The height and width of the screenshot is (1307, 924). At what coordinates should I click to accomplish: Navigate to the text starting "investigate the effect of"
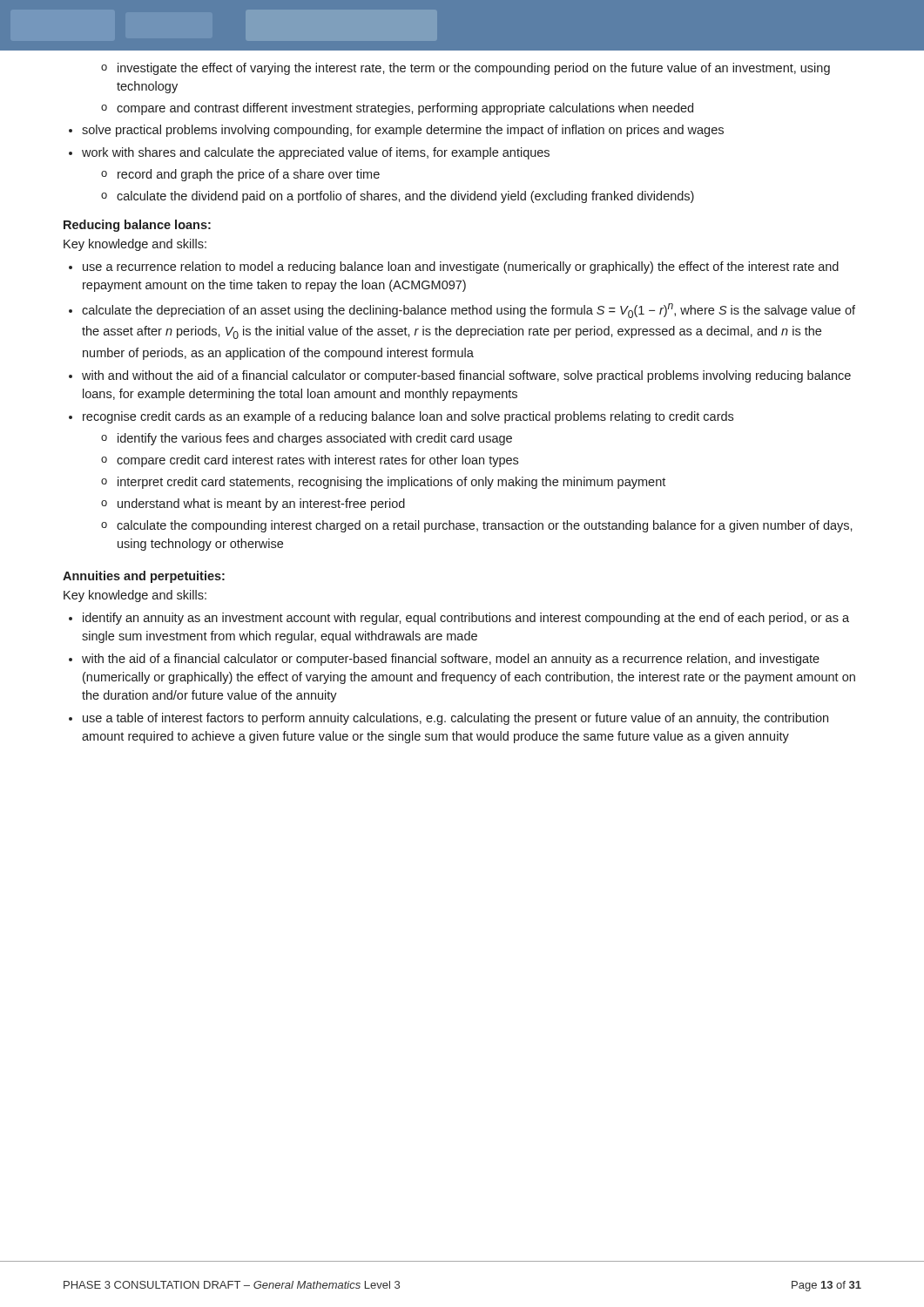(x=465, y=69)
